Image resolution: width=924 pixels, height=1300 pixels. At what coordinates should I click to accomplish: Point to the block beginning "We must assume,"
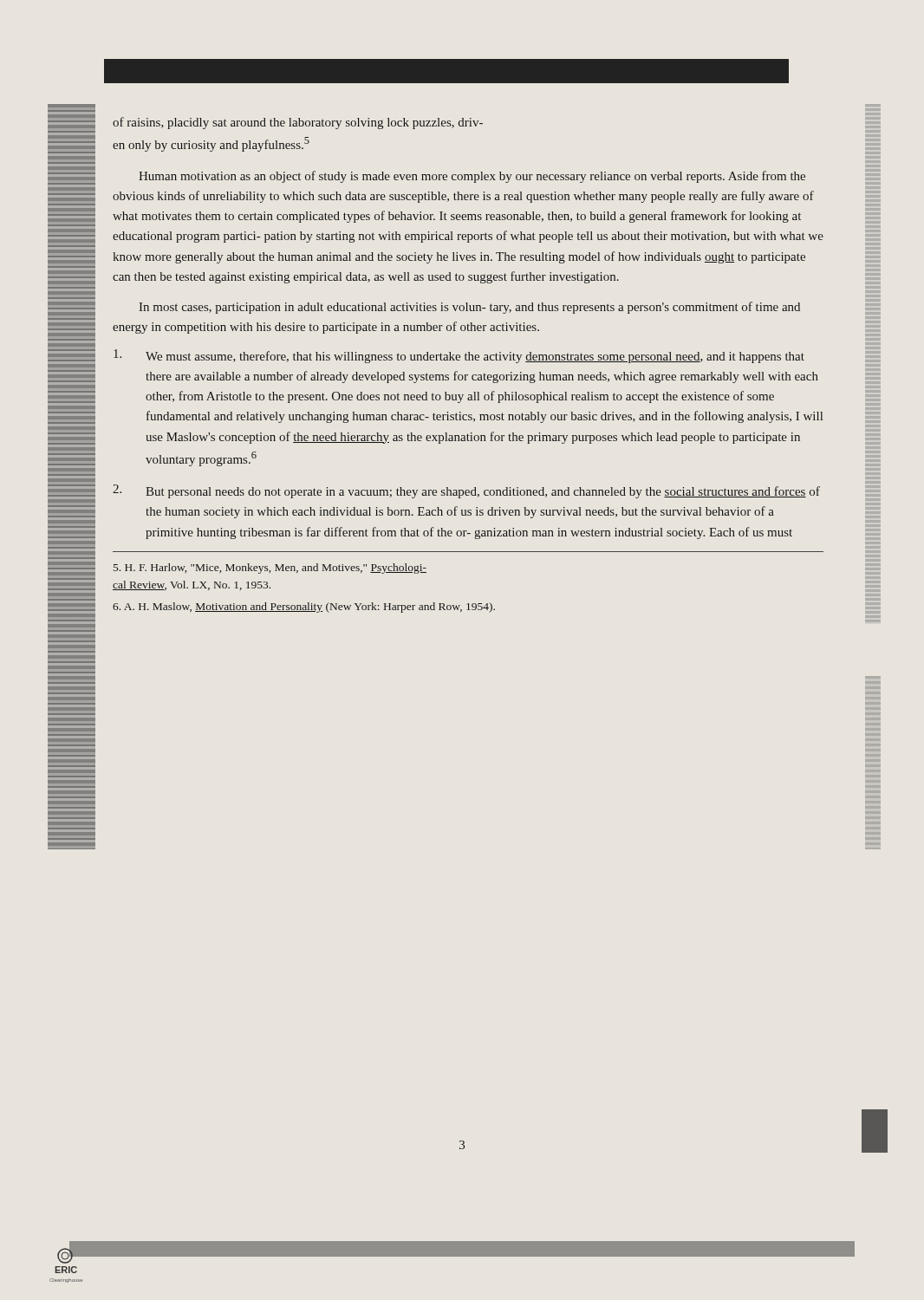468,408
